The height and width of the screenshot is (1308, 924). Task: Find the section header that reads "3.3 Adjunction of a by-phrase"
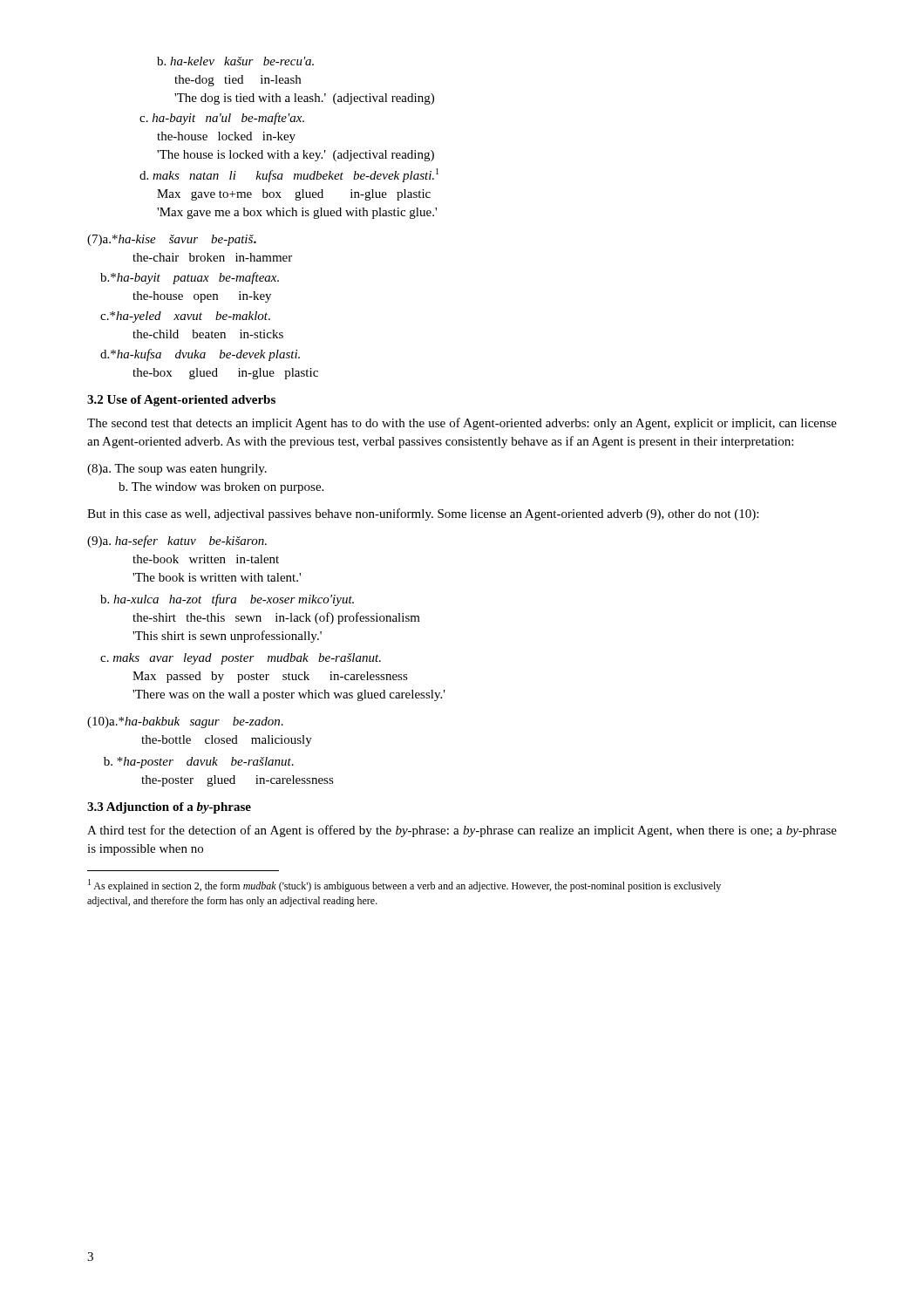(x=169, y=807)
